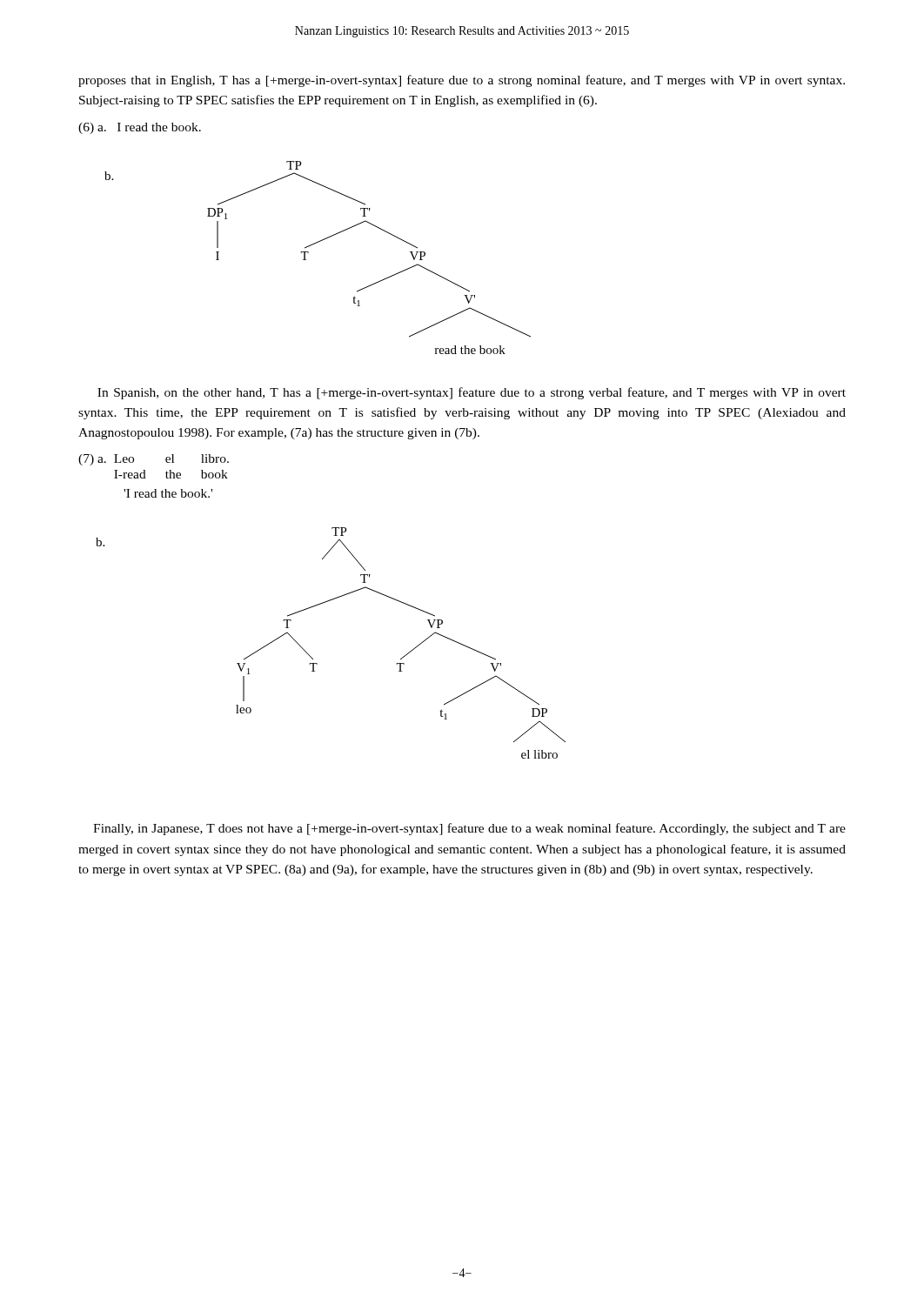Where is the passage that starts "(7) a. Leo el libro. I-read the"?

point(100,460)
